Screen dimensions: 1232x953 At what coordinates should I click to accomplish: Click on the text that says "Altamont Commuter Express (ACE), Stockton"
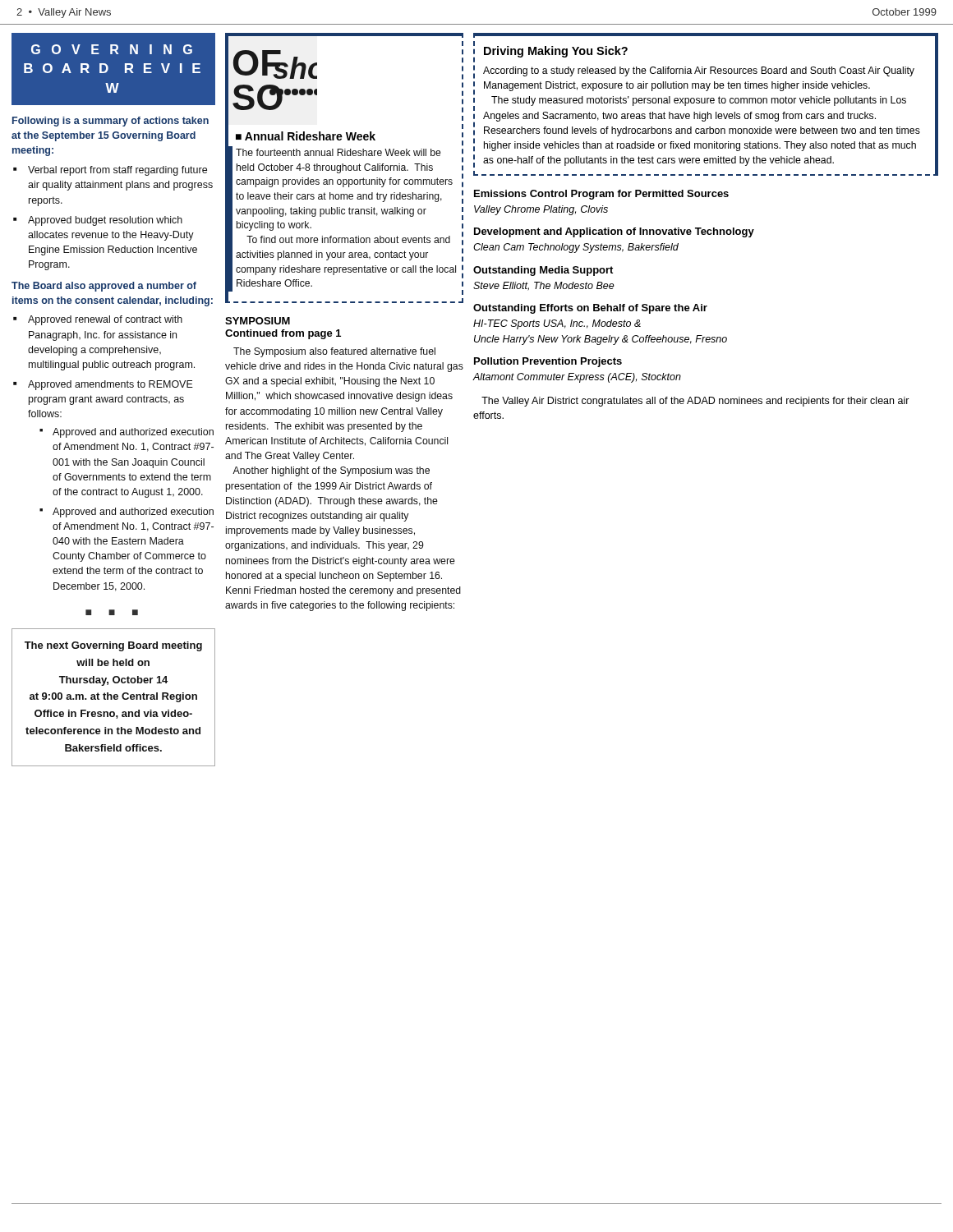click(x=577, y=377)
